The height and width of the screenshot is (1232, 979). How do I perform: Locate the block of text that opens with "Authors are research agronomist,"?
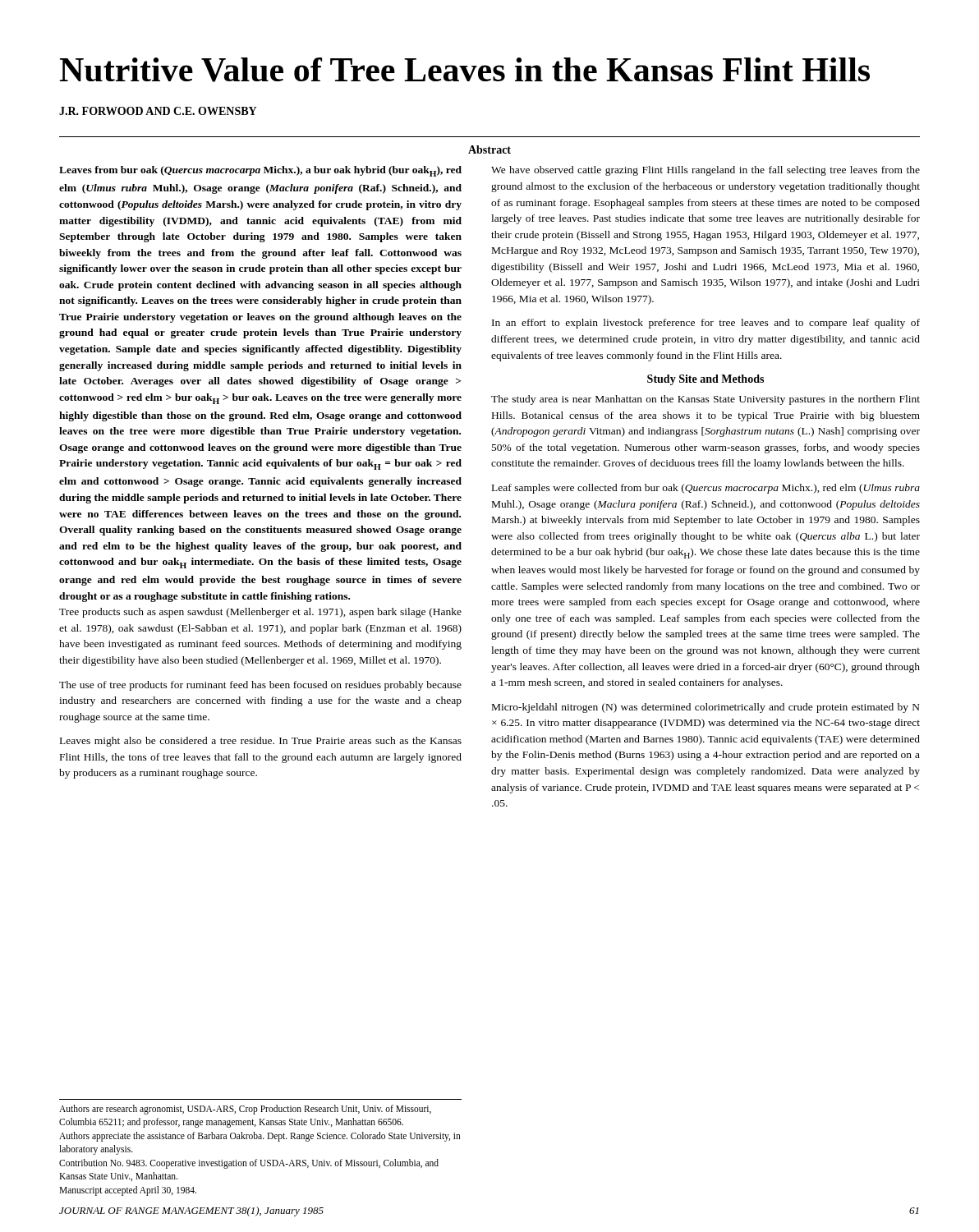(260, 1150)
